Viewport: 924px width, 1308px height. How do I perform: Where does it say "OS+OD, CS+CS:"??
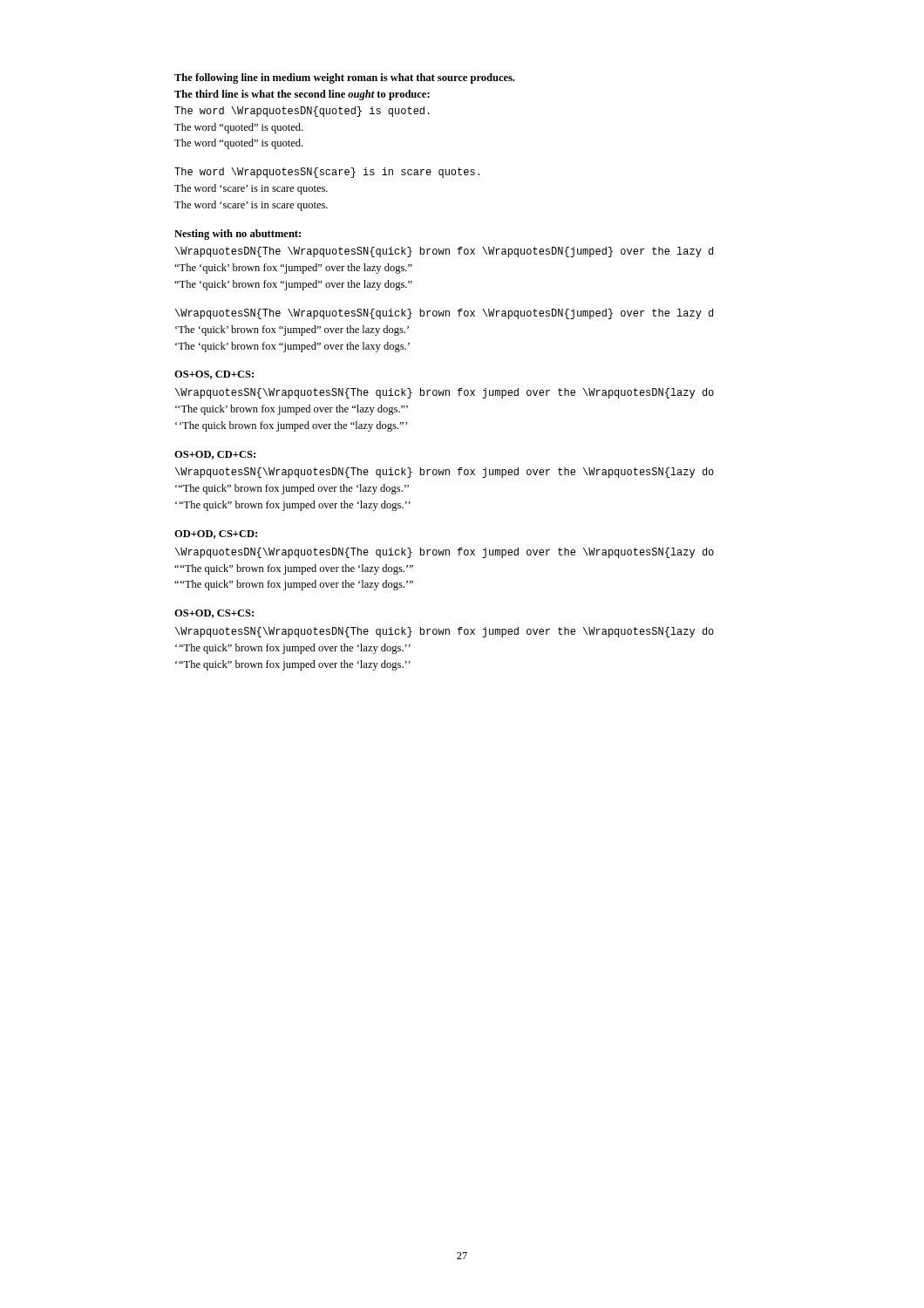click(x=214, y=614)
